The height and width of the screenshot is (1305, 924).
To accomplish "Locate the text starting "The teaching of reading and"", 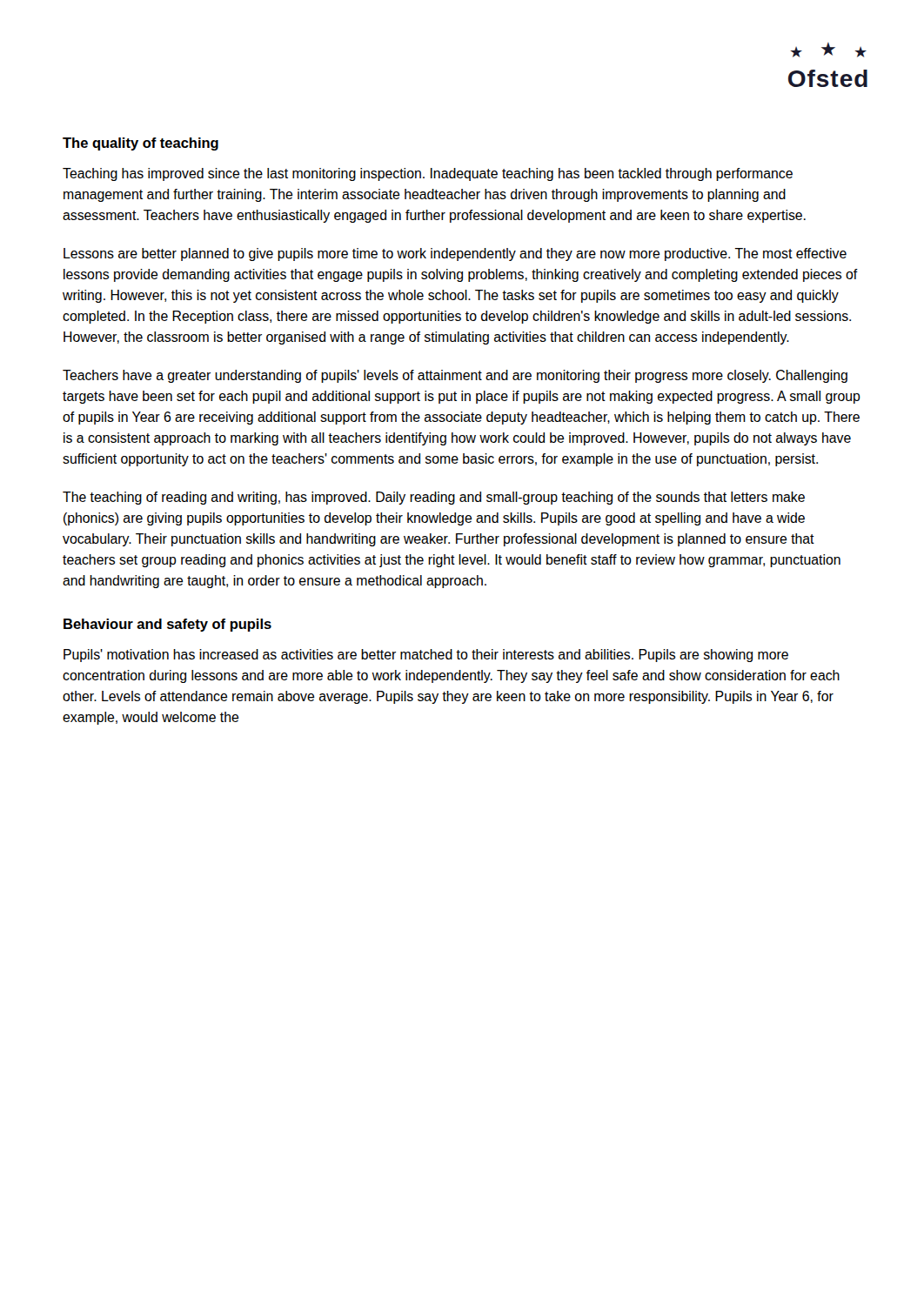I will point(452,539).
